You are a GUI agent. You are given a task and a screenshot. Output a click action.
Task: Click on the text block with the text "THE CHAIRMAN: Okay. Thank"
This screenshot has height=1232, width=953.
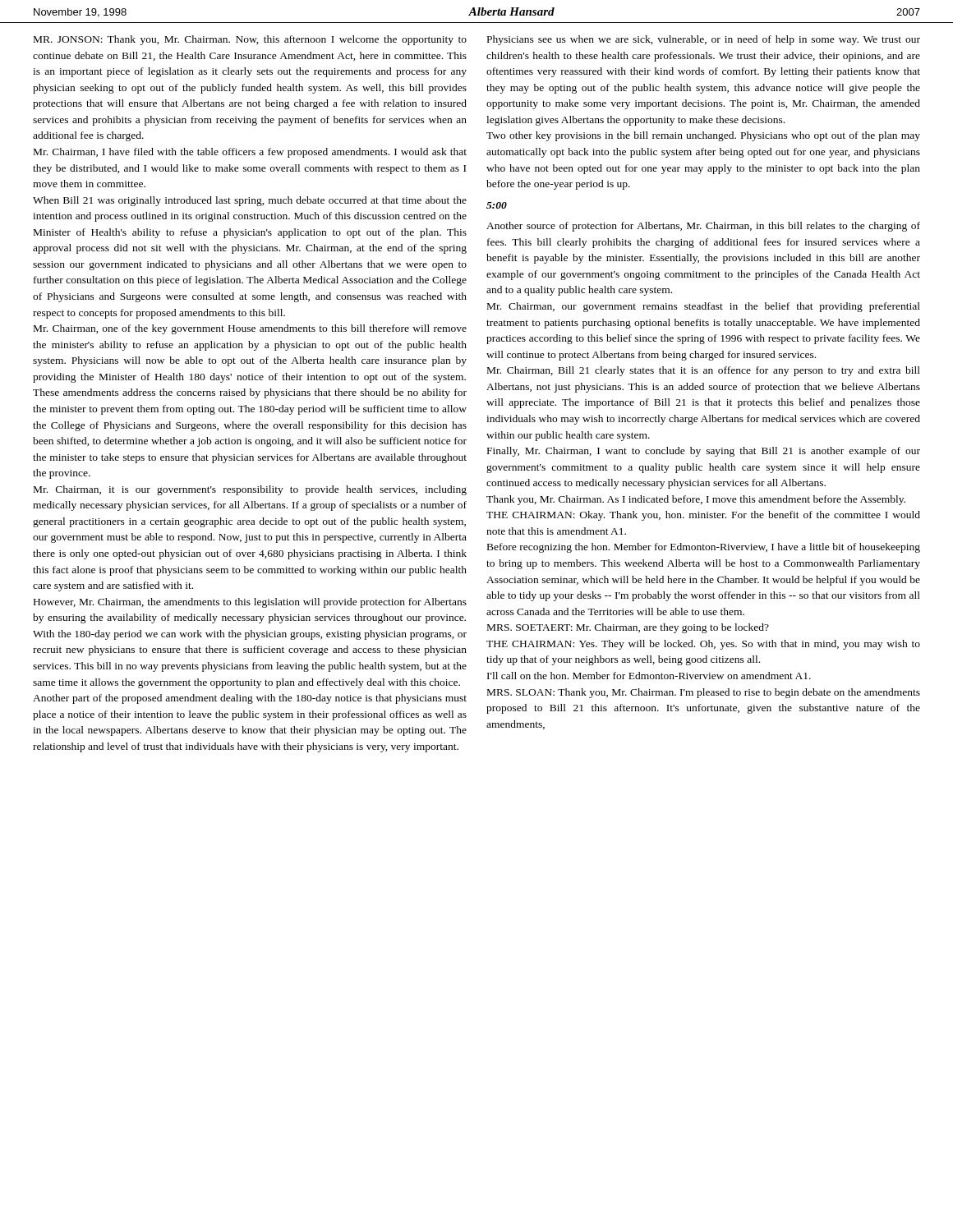(703, 523)
